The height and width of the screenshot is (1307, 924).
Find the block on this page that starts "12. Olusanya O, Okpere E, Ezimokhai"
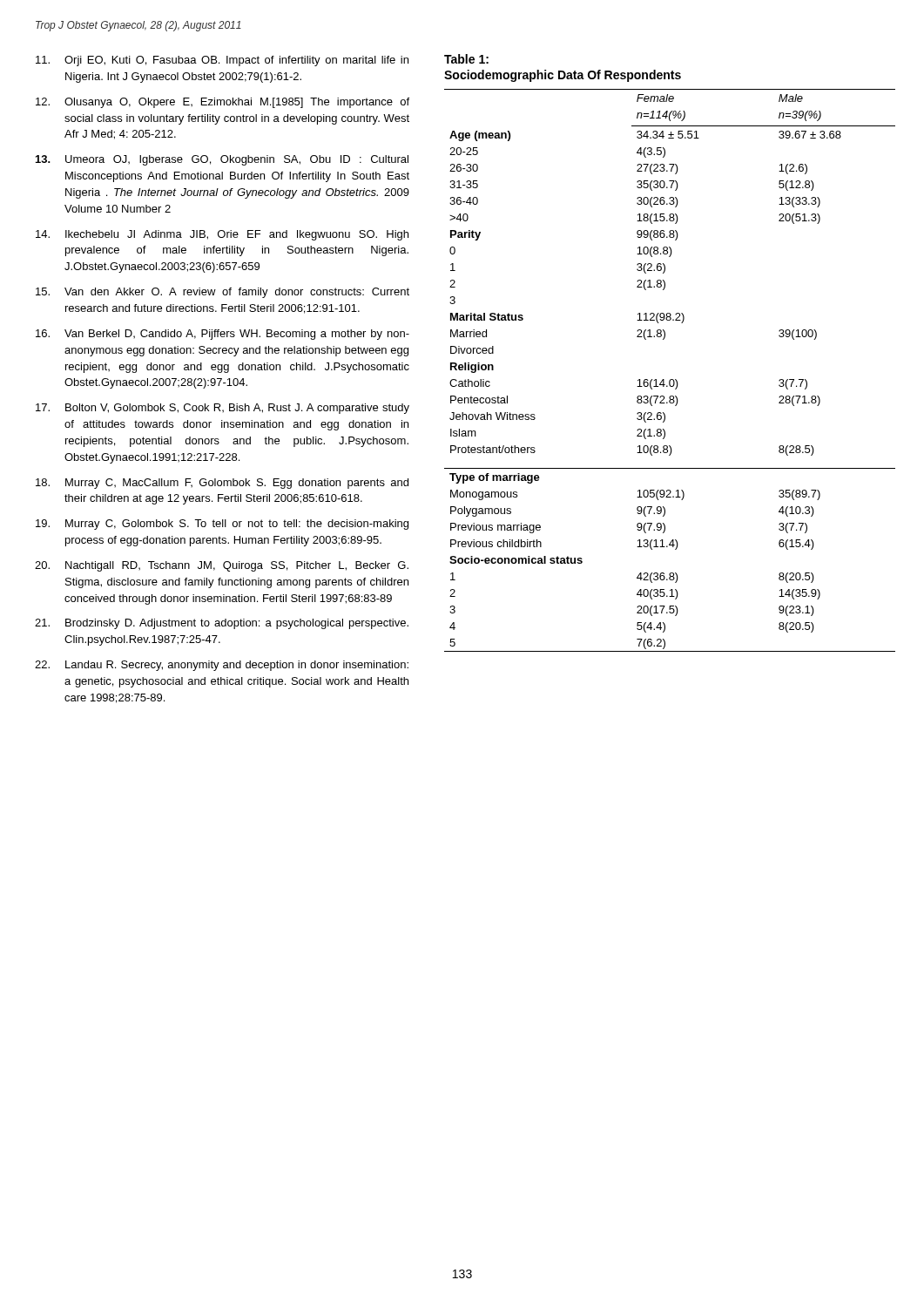point(222,118)
